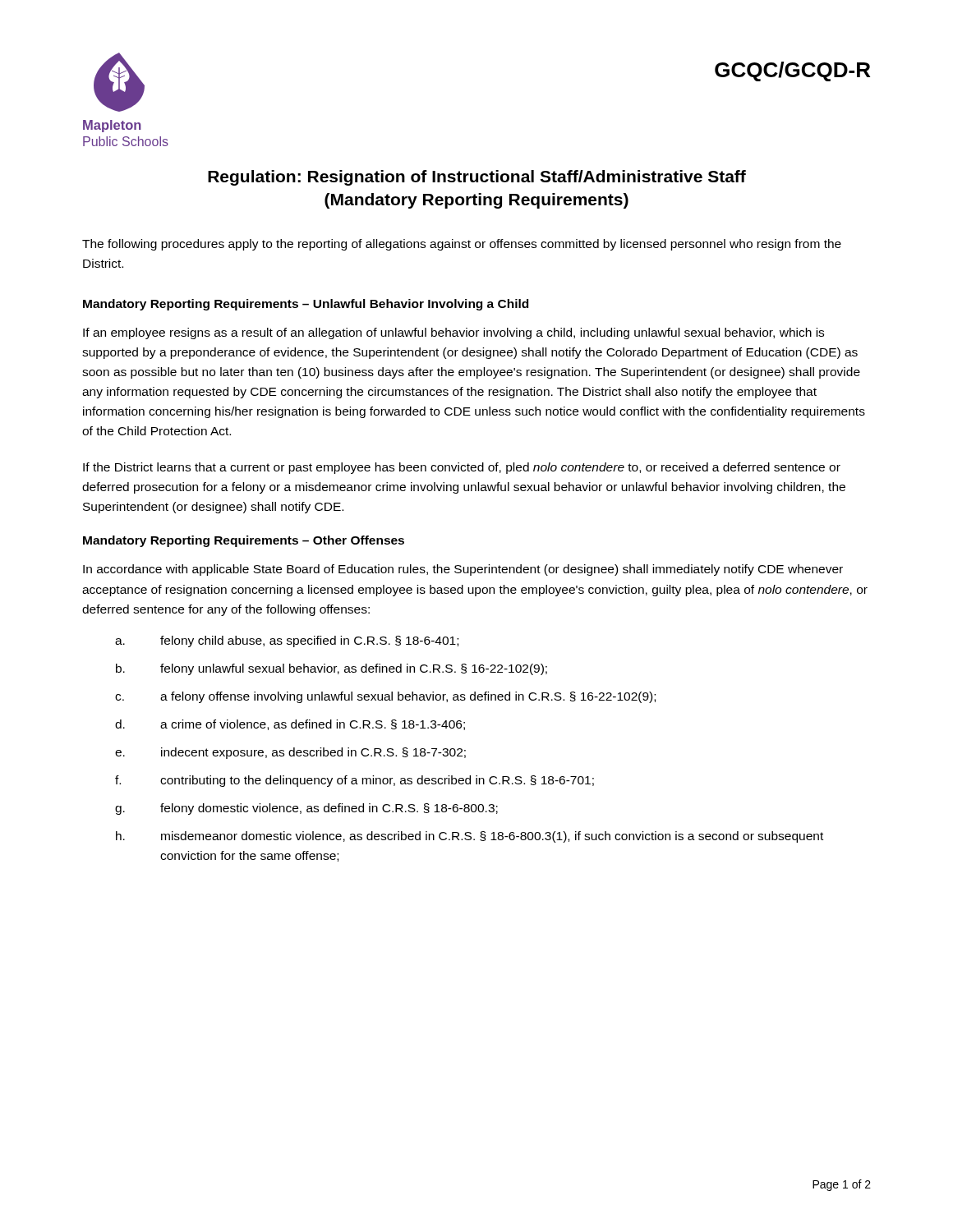Find the block on this page that starts "e. indecent exposure, as"
The height and width of the screenshot is (1232, 953).
point(476,752)
